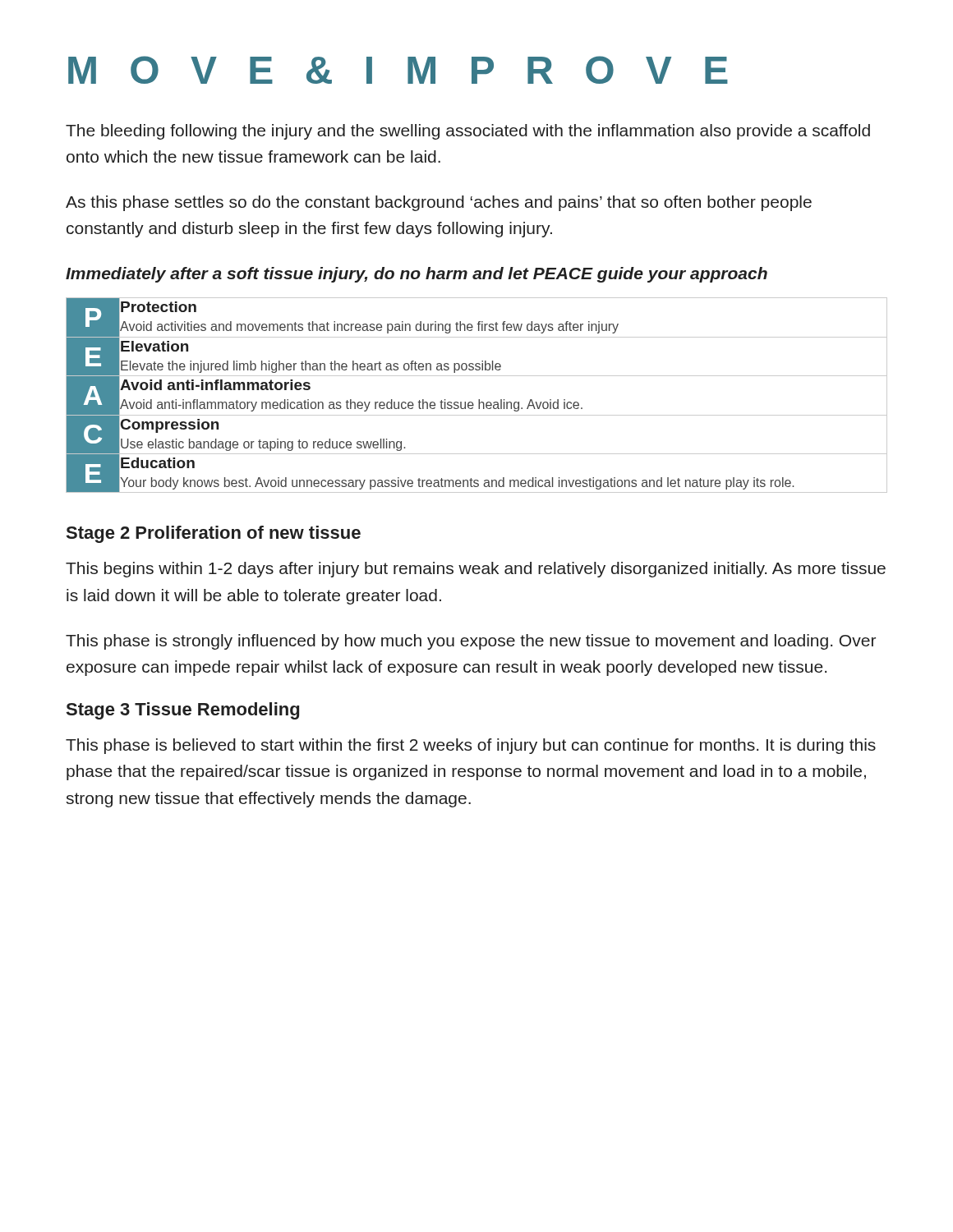Locate the block of text that opens with "This phase is believed to start within the"
The width and height of the screenshot is (953, 1232).
tap(471, 771)
